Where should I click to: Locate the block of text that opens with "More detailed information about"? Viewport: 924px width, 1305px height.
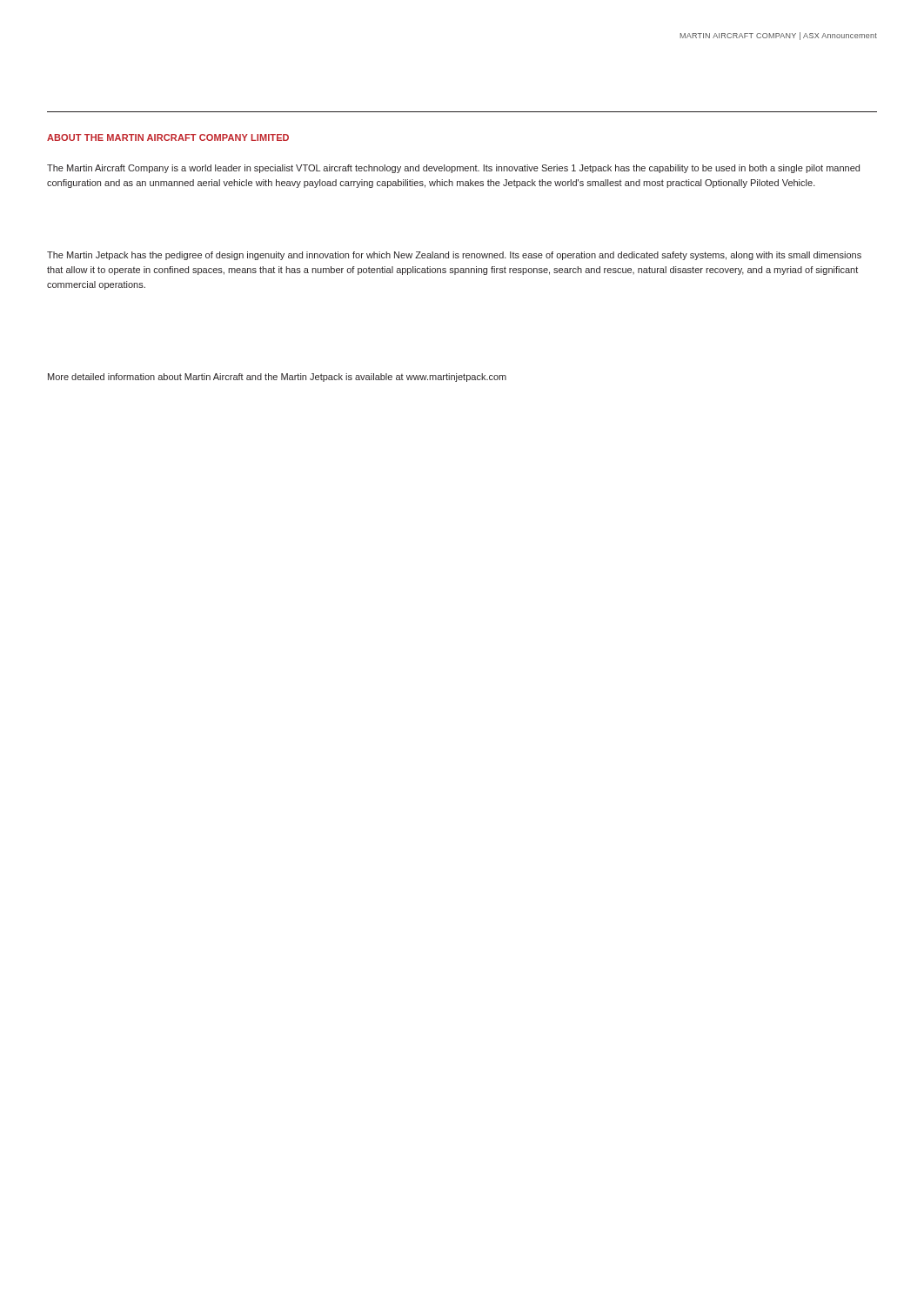(277, 377)
